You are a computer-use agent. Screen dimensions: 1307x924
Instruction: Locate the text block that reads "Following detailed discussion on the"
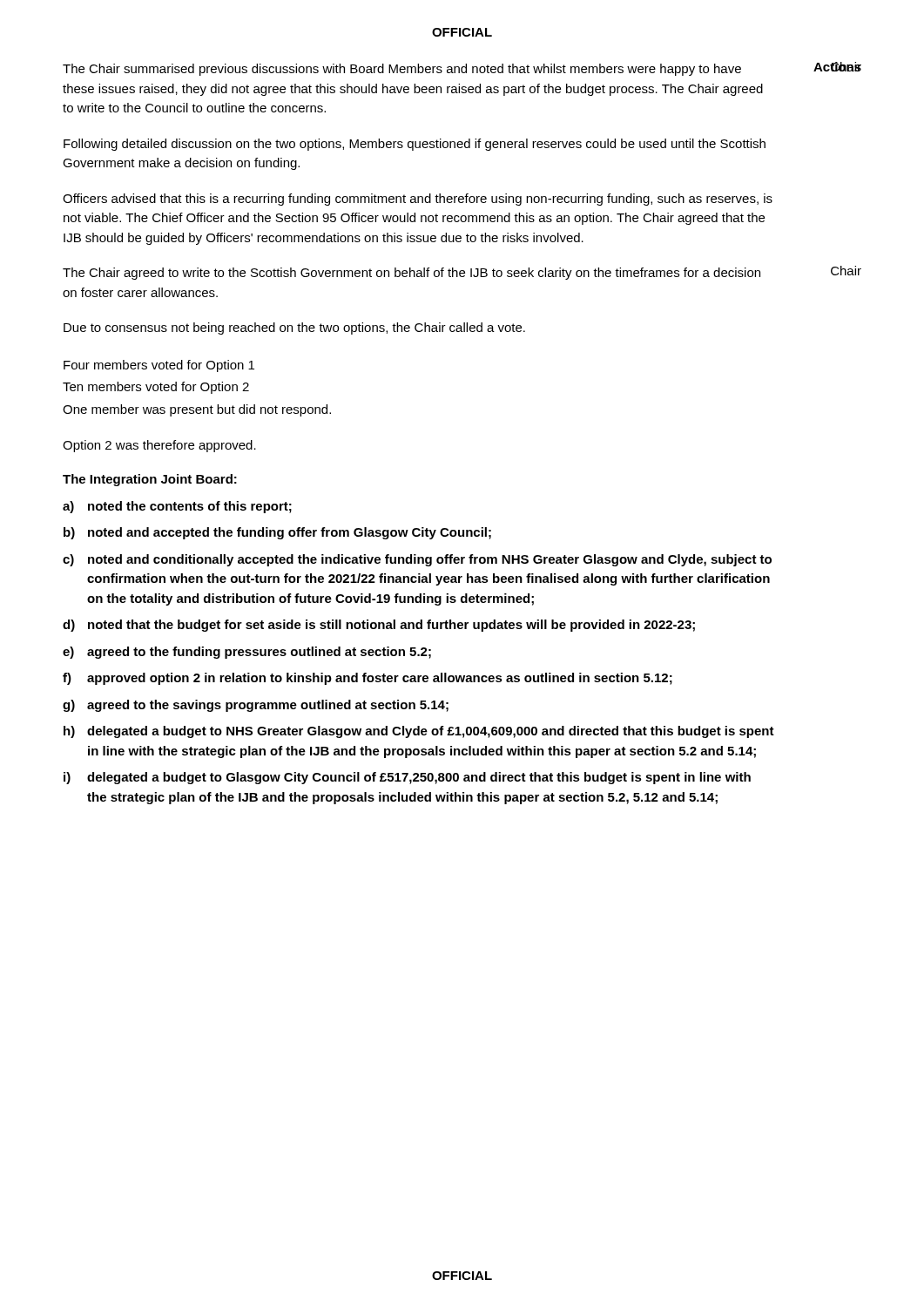click(415, 153)
